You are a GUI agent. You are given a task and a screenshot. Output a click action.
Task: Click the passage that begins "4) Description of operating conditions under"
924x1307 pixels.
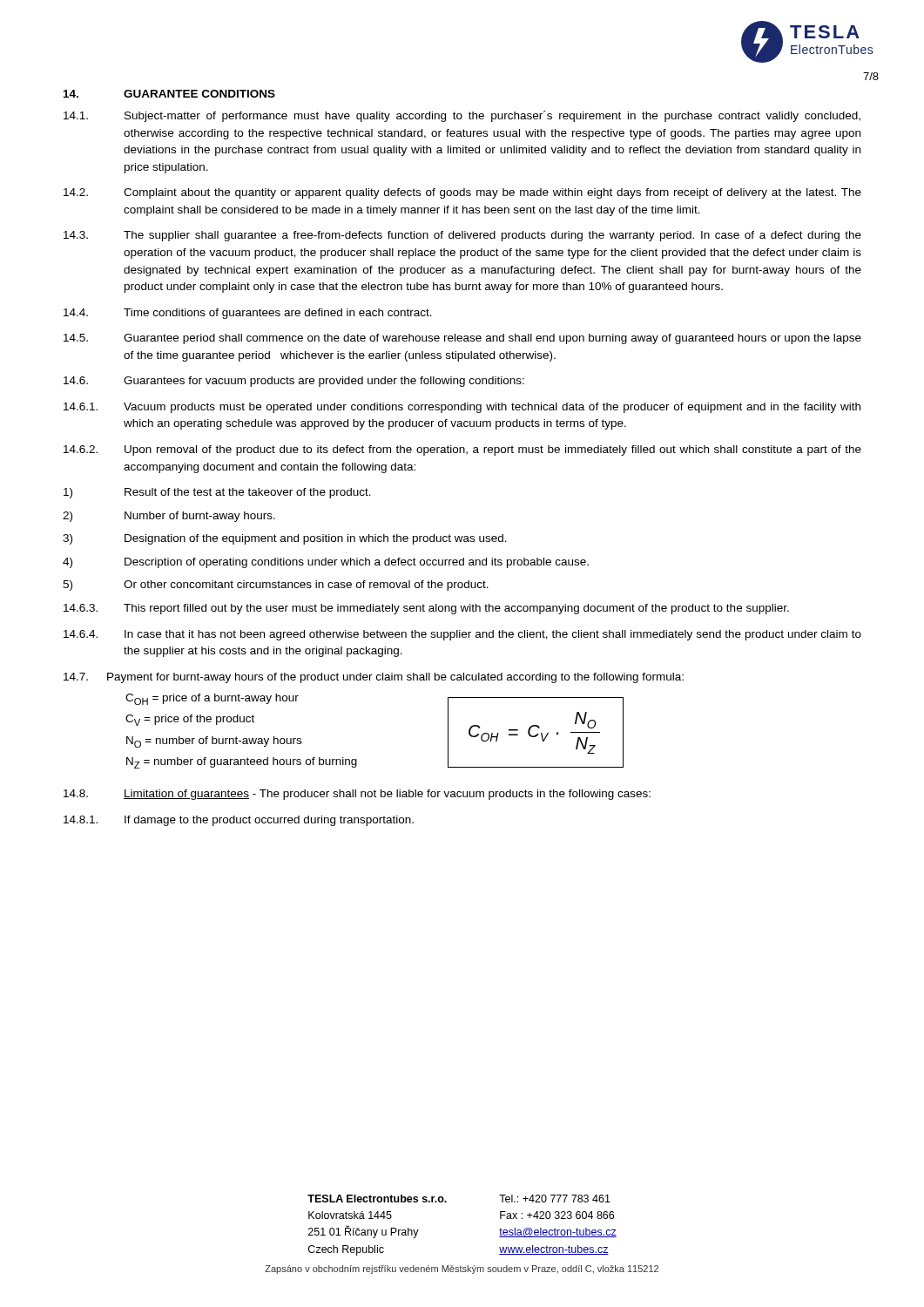[462, 562]
